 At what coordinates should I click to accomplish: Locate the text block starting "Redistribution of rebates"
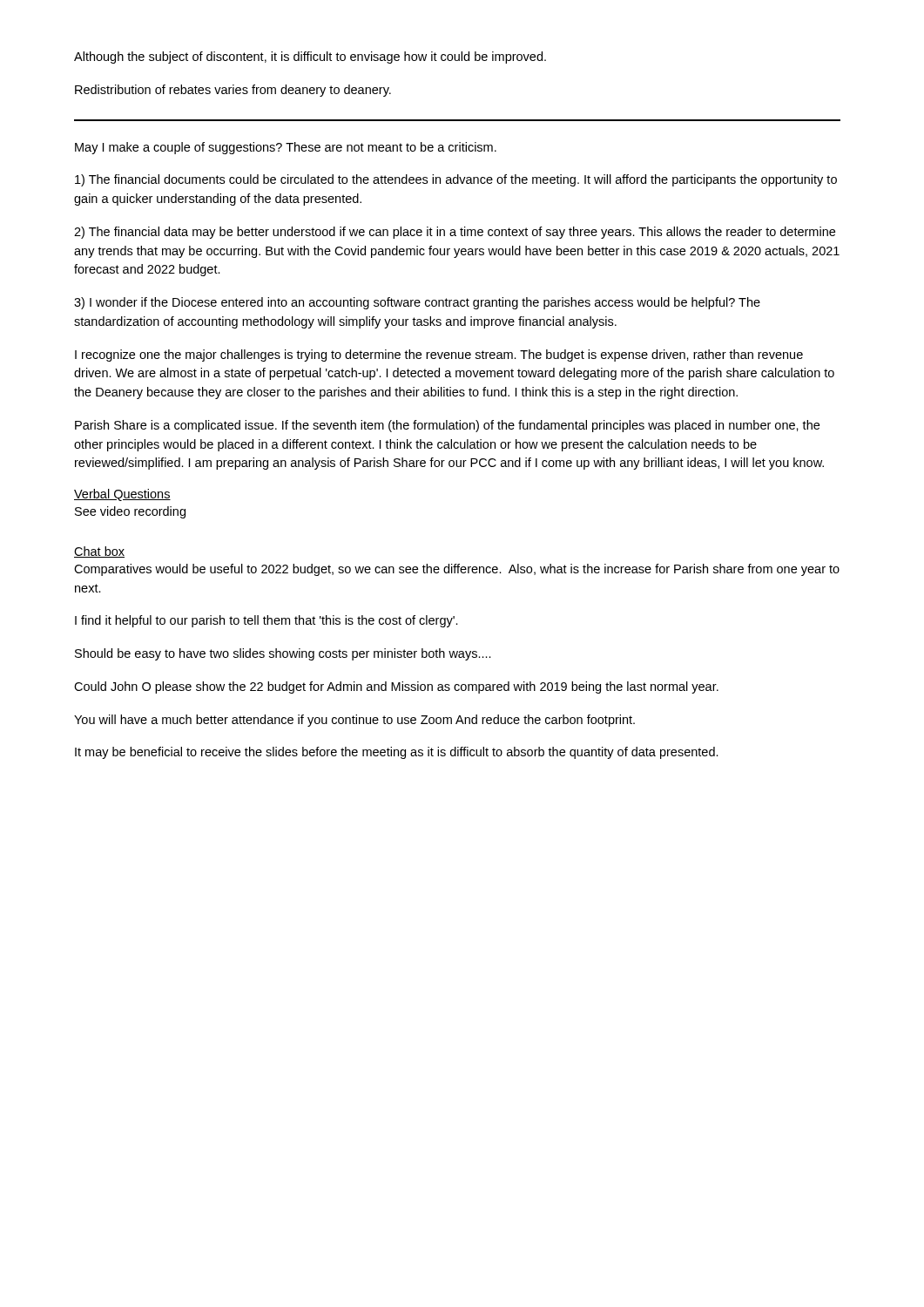[233, 90]
